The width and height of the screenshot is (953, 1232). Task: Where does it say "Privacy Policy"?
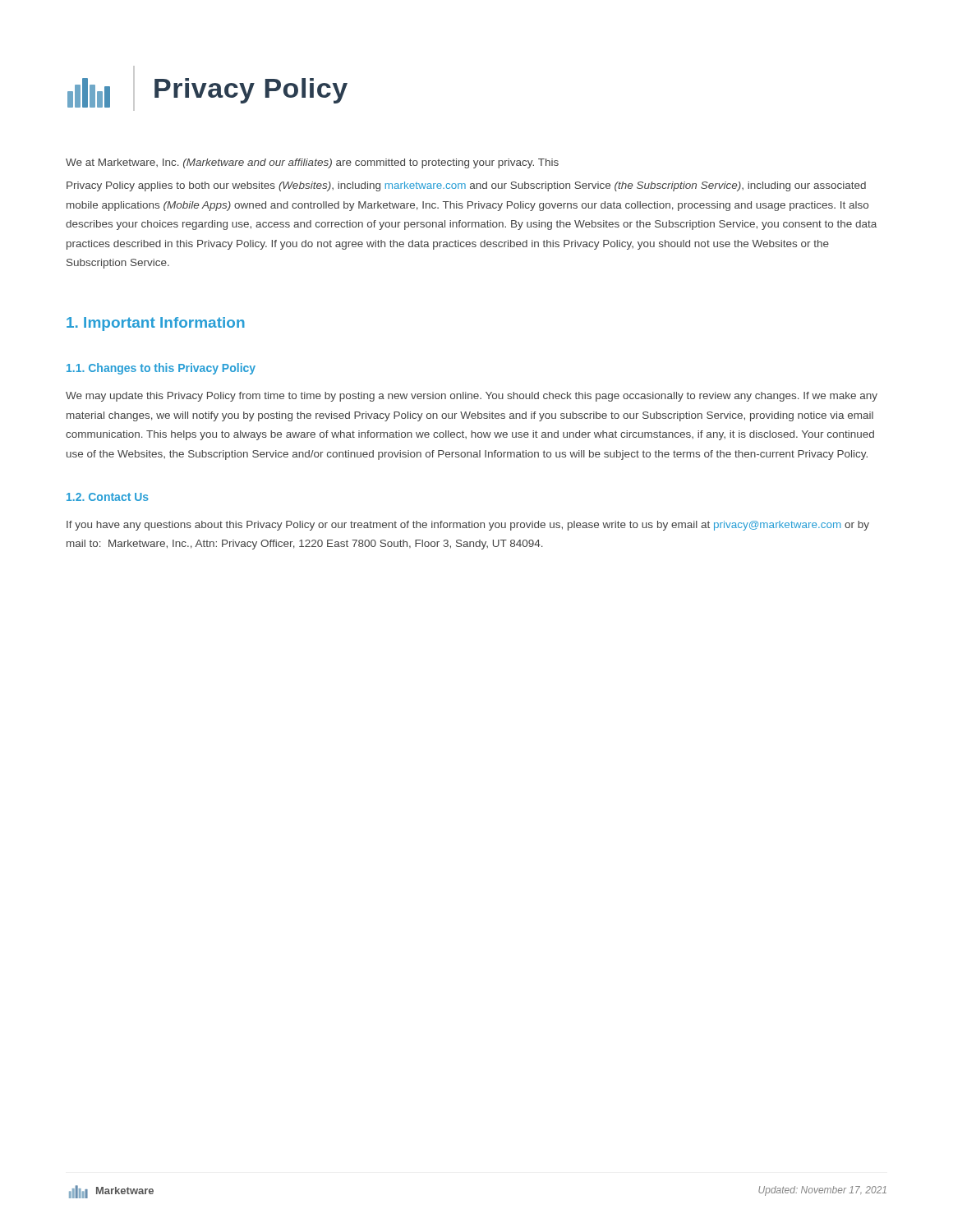(x=207, y=88)
